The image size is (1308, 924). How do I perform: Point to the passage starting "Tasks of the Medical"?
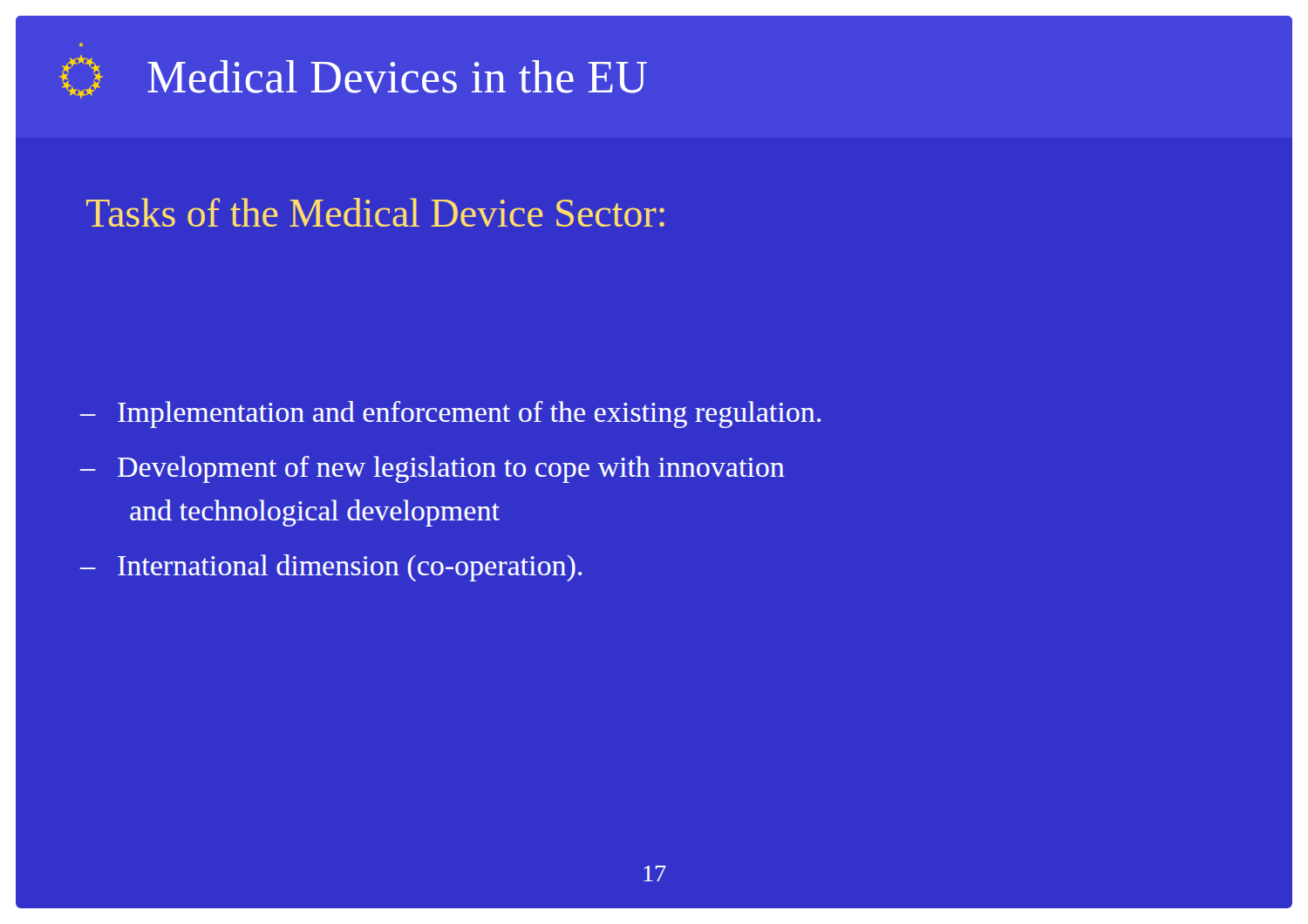[376, 213]
